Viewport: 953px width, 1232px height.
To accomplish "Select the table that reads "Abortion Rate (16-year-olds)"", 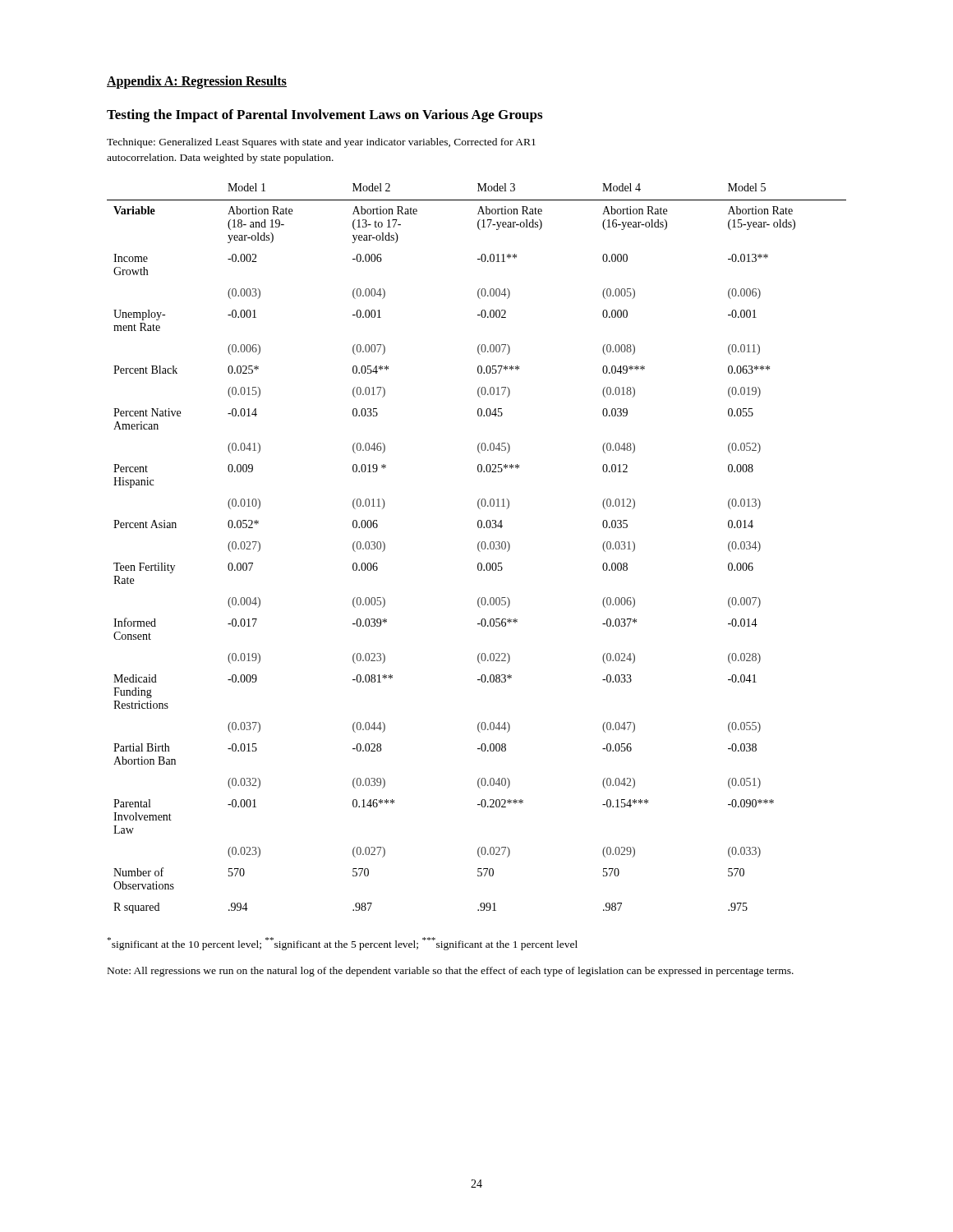I will [476, 548].
